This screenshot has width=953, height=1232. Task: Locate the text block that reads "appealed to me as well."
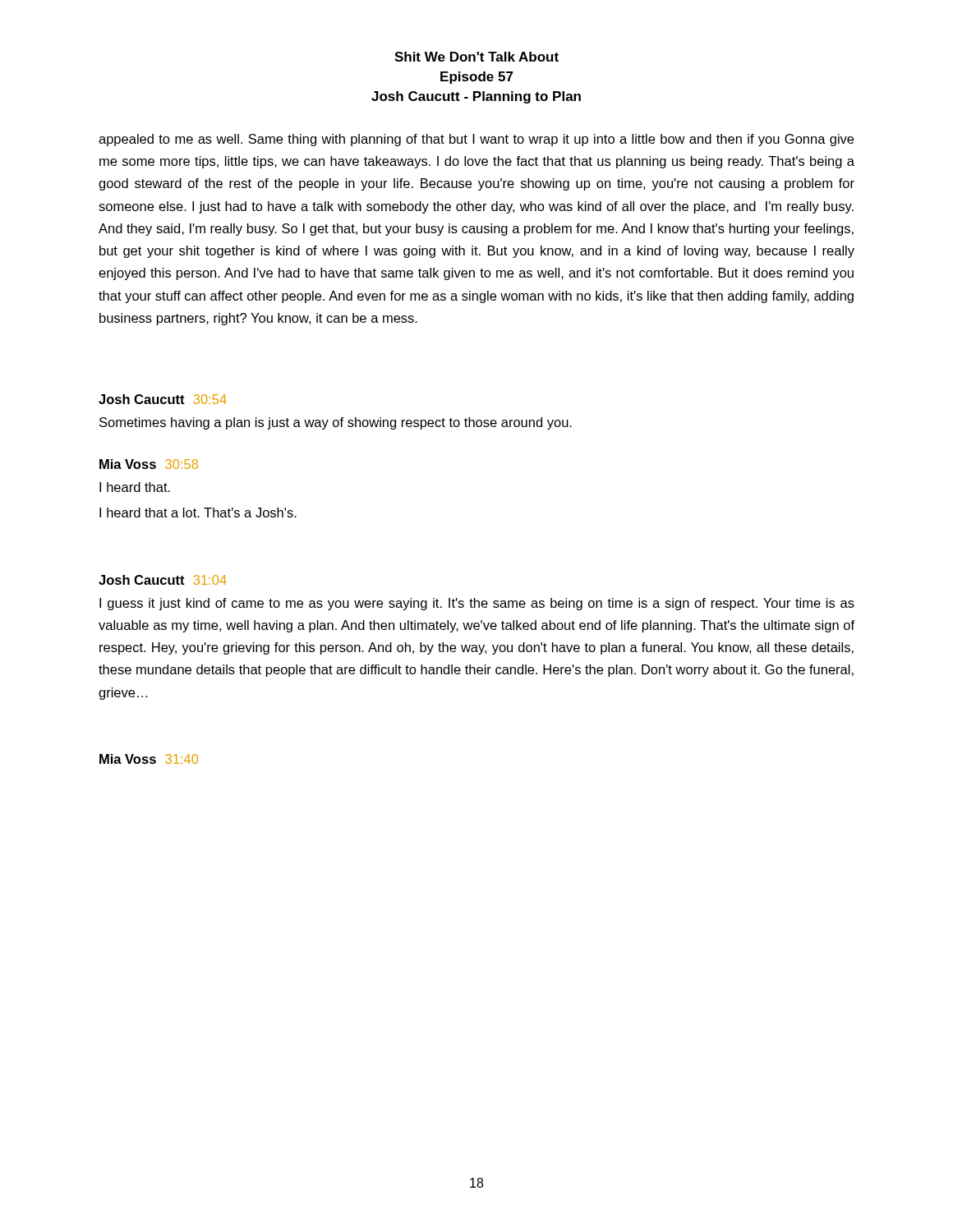[x=476, y=228]
